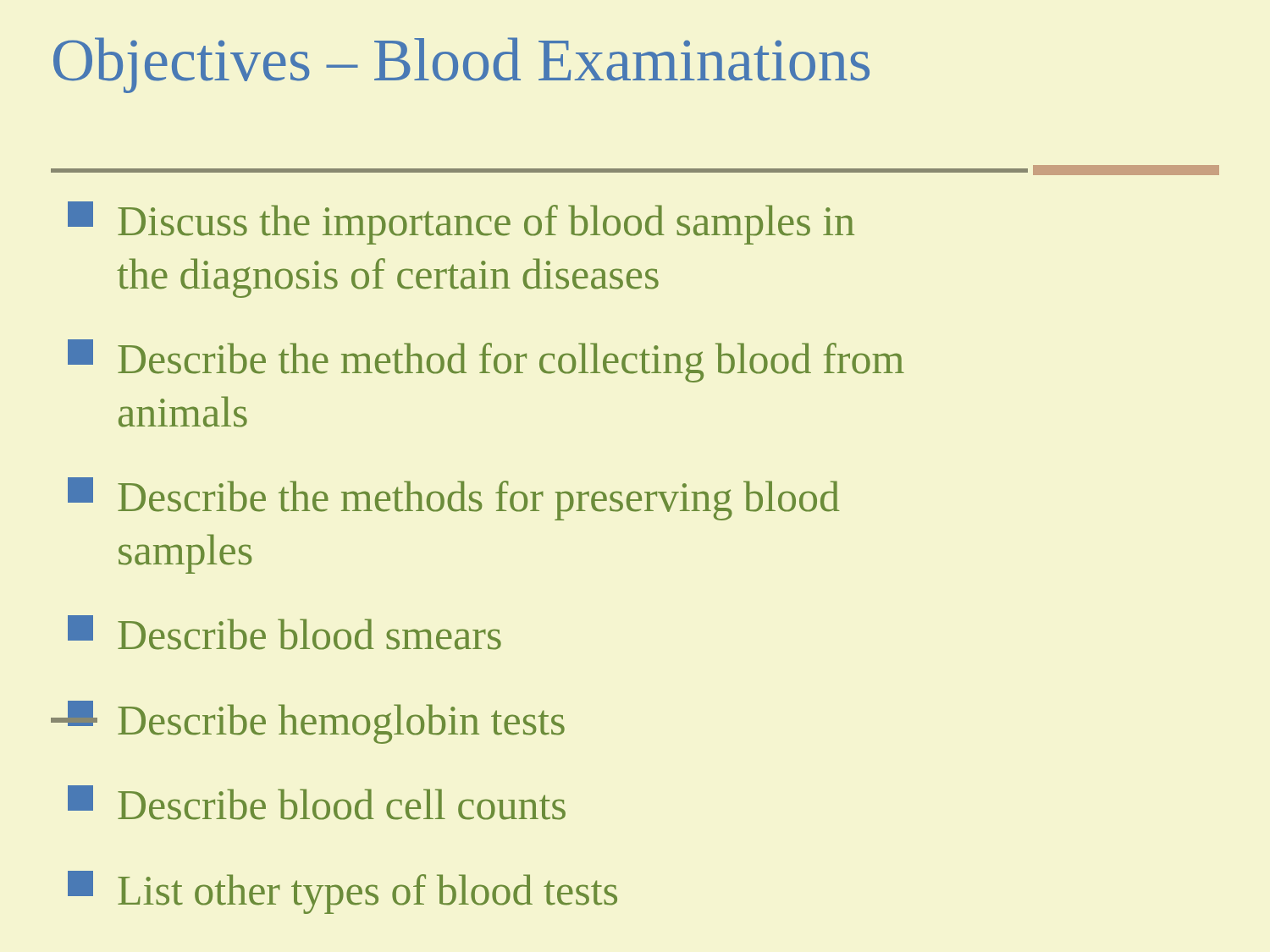The width and height of the screenshot is (1270, 952).
Task: Find the block starting "Describe the method for collecting blood"
Action: coord(643,385)
